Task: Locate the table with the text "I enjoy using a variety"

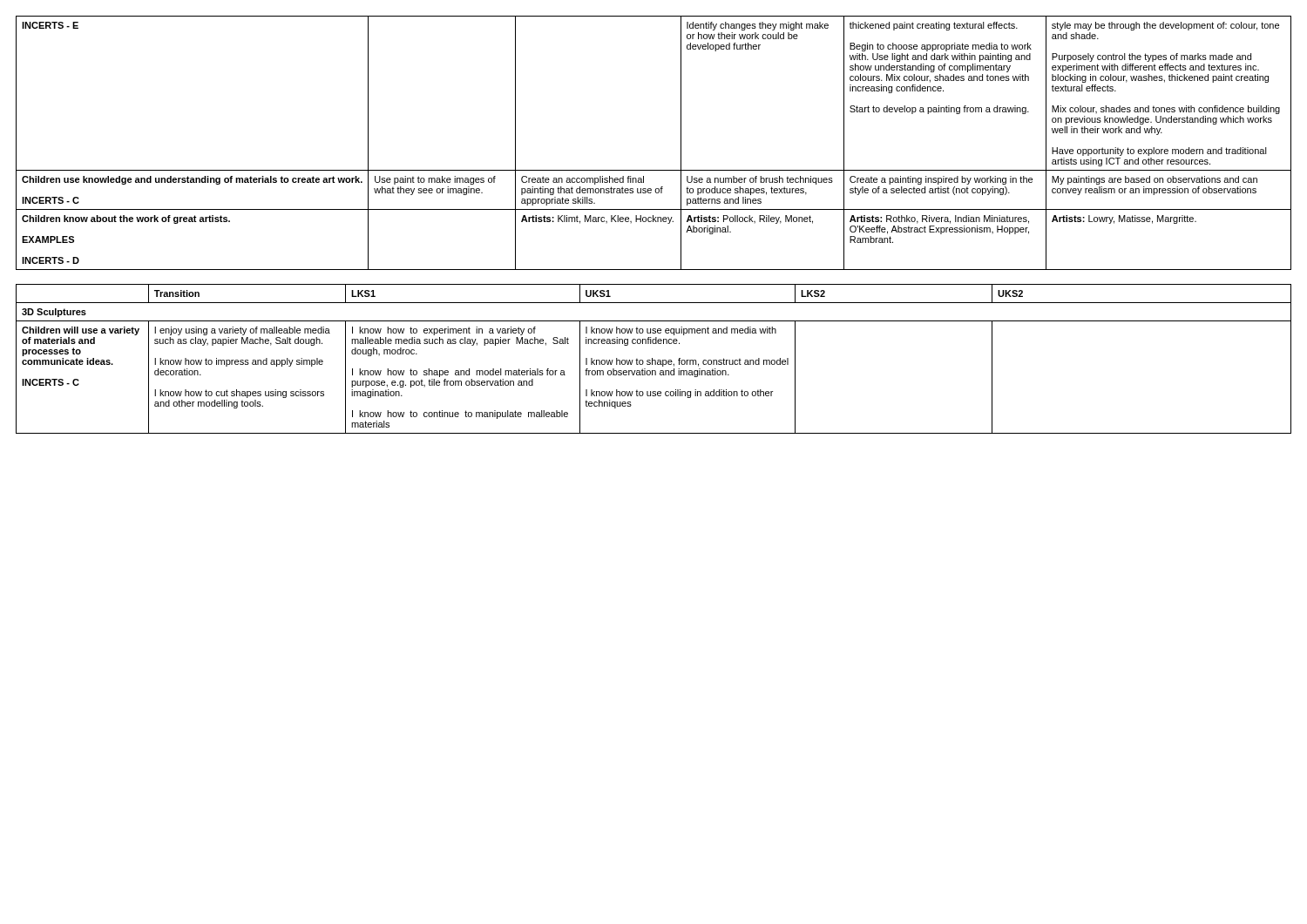Action: point(654,359)
